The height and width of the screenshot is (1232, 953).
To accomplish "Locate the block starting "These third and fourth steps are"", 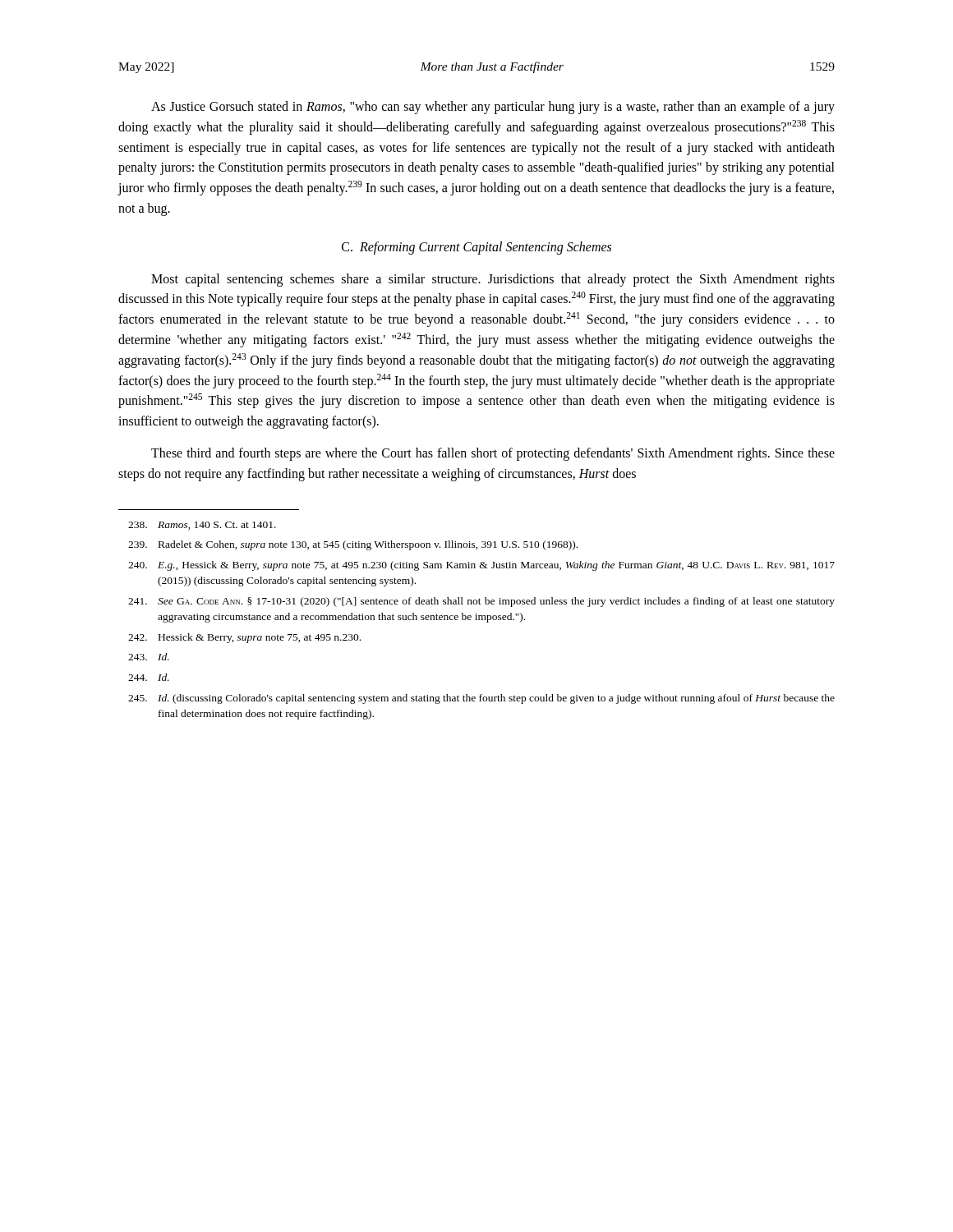I will coord(476,463).
